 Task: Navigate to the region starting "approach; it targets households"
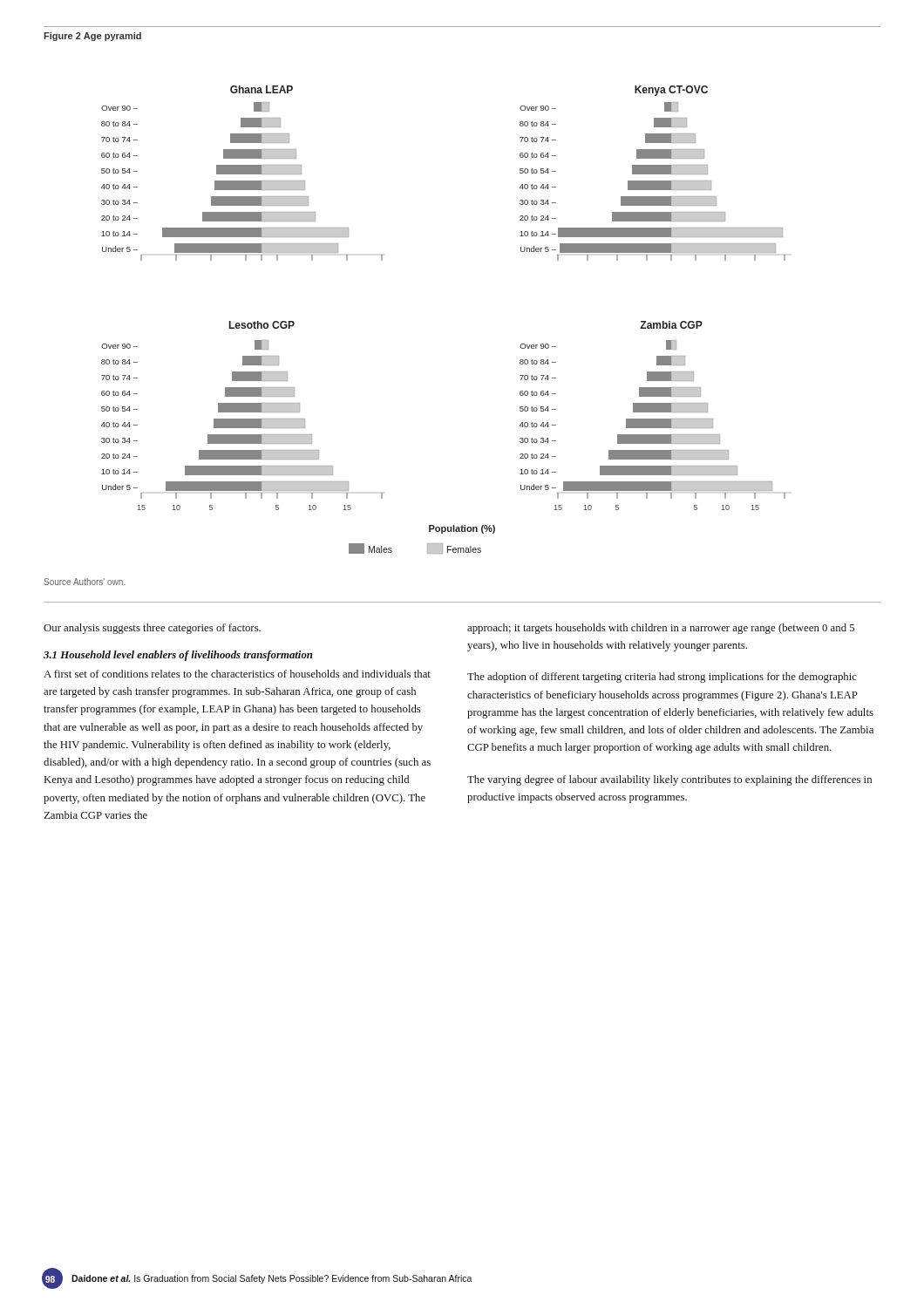coord(661,637)
